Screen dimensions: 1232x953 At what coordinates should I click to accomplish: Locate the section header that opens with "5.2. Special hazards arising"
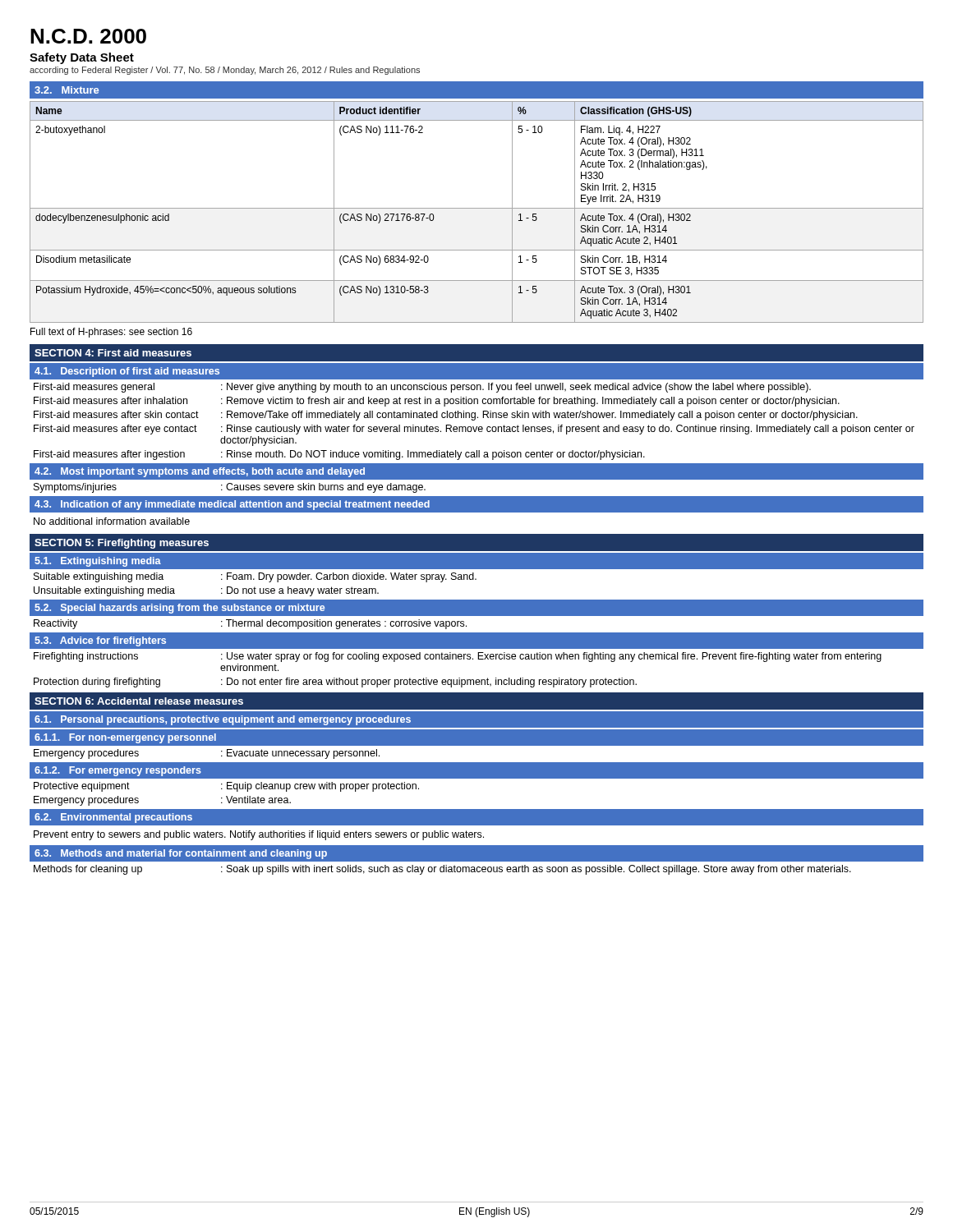[x=180, y=607]
